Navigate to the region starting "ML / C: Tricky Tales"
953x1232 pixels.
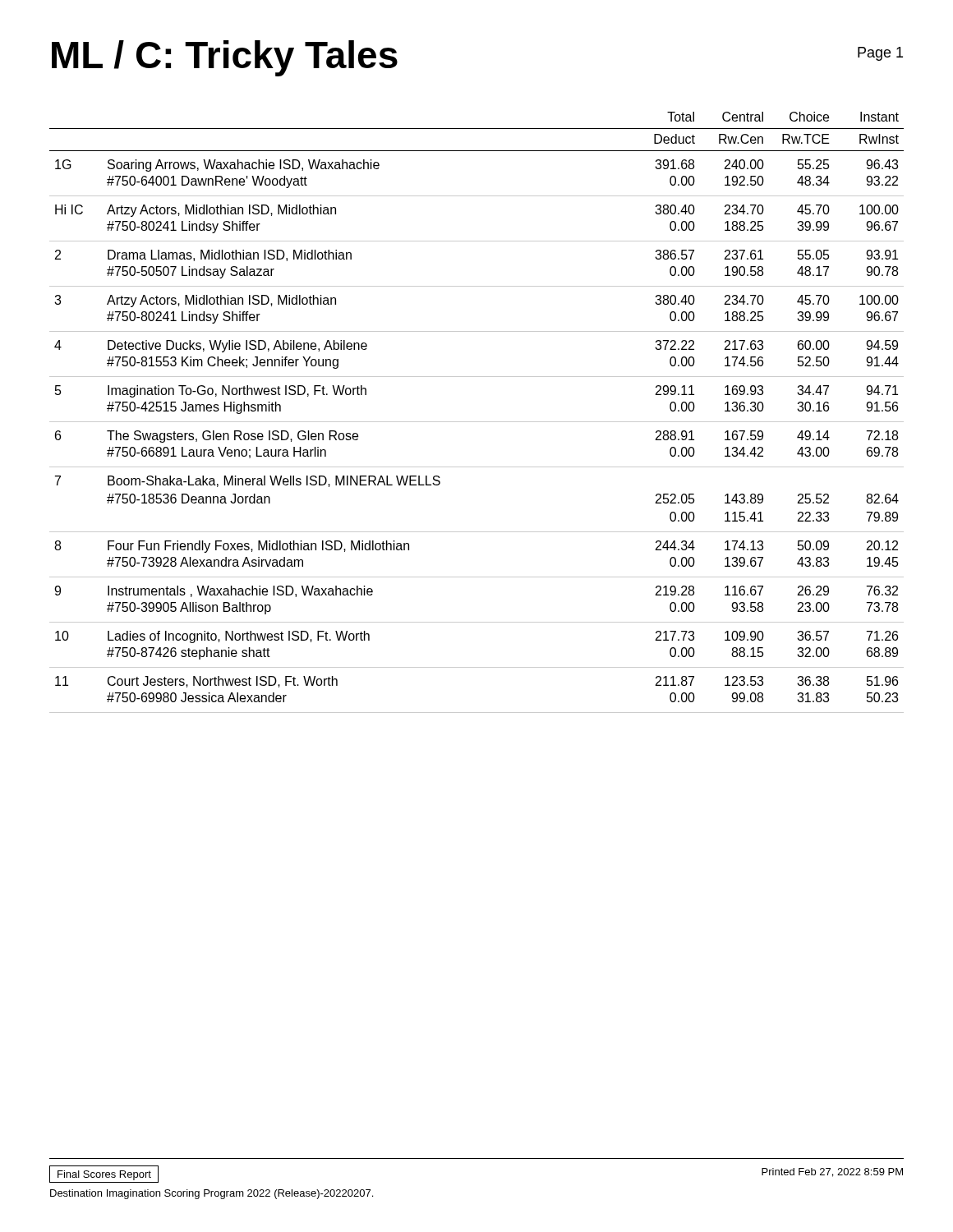[224, 55]
